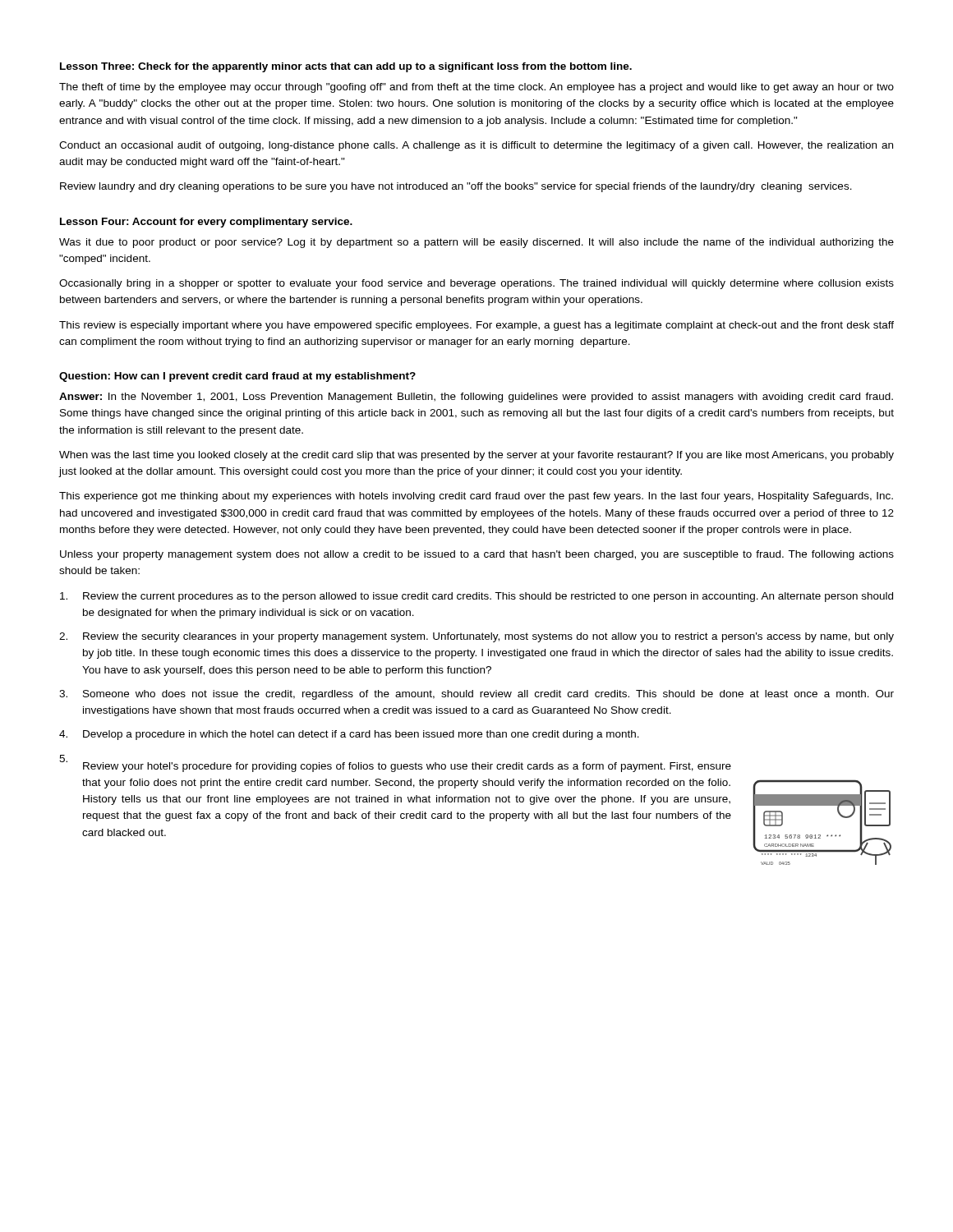Click on the passage starting "This experience got me thinking about my"
This screenshot has width=953, height=1232.
tap(476, 513)
